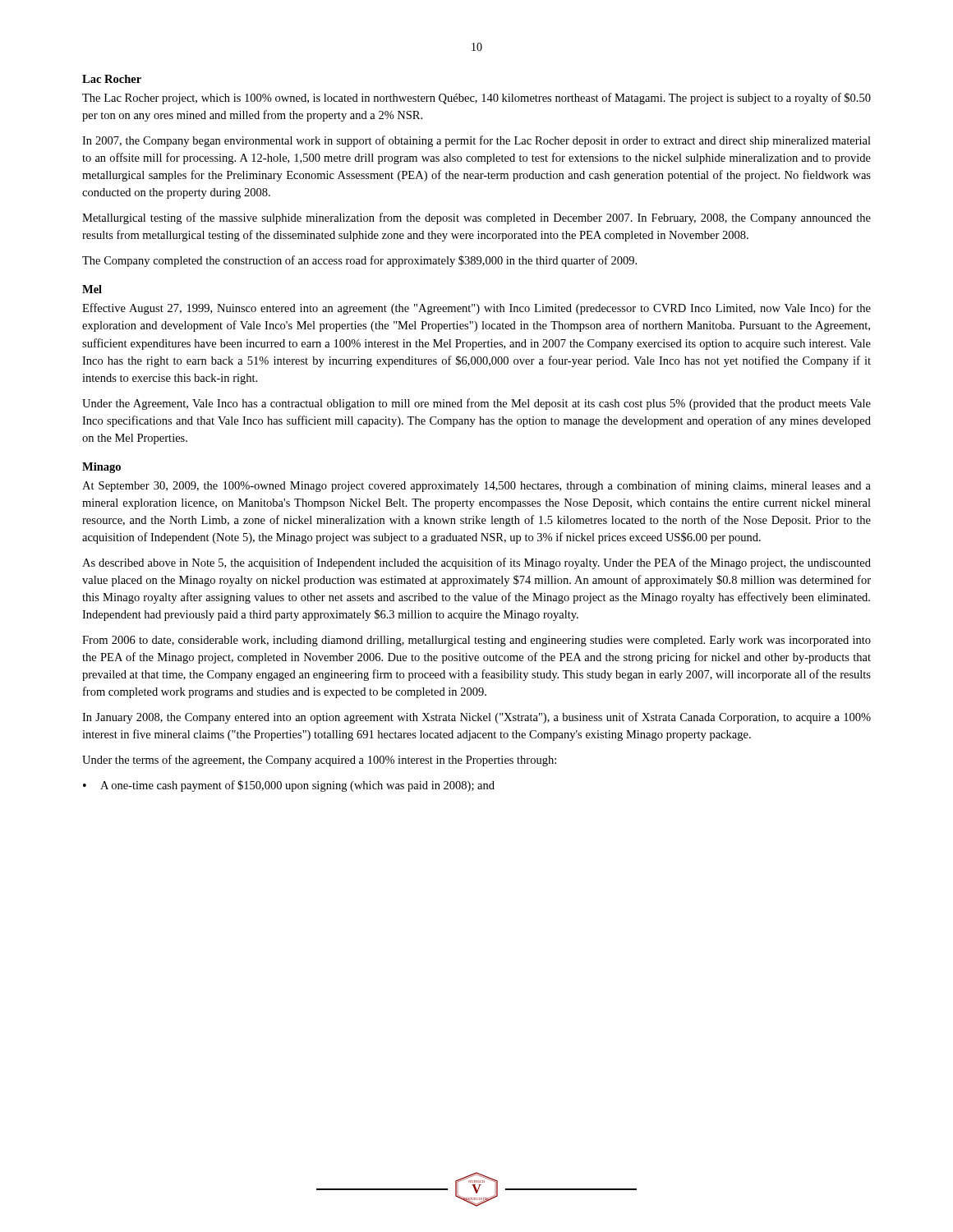953x1232 pixels.
Task: Click the passage that begins "• A one-time cash payment"
Action: [288, 786]
